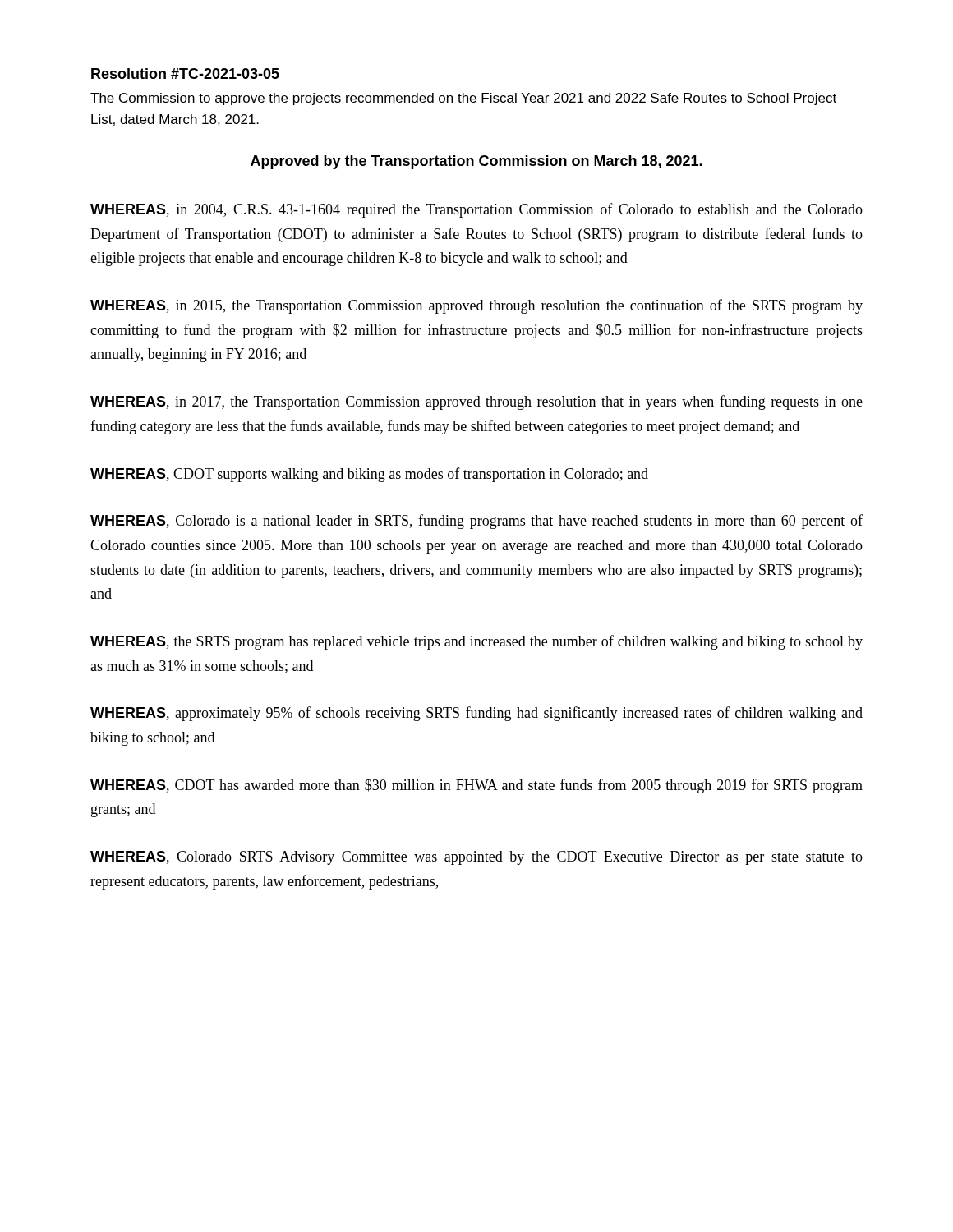
Task: Click on the block starting "WHEREAS, Colorado is"
Action: click(x=476, y=557)
